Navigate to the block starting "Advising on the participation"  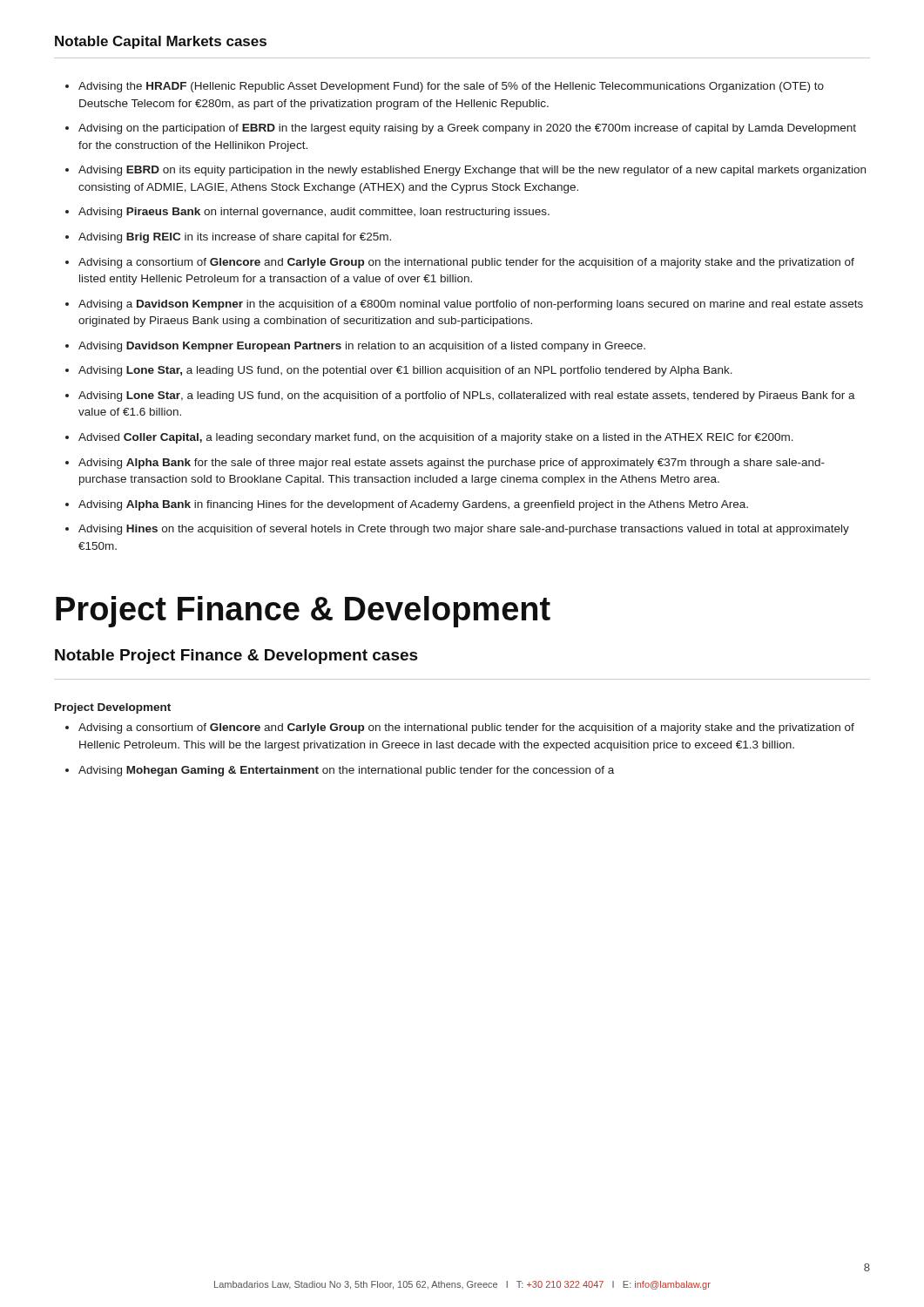click(x=467, y=136)
